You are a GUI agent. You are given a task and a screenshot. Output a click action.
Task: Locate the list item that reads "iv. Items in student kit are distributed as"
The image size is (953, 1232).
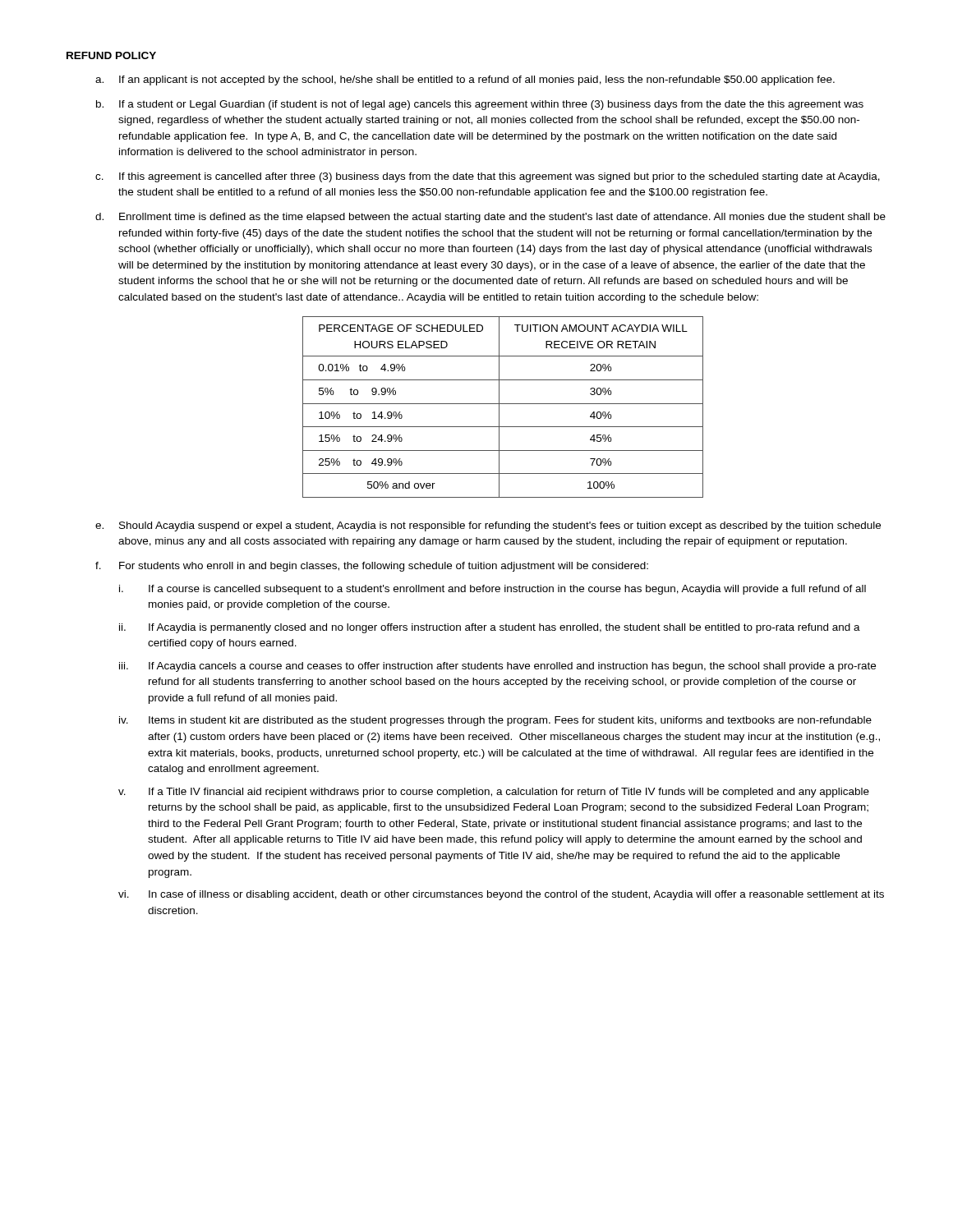point(503,745)
